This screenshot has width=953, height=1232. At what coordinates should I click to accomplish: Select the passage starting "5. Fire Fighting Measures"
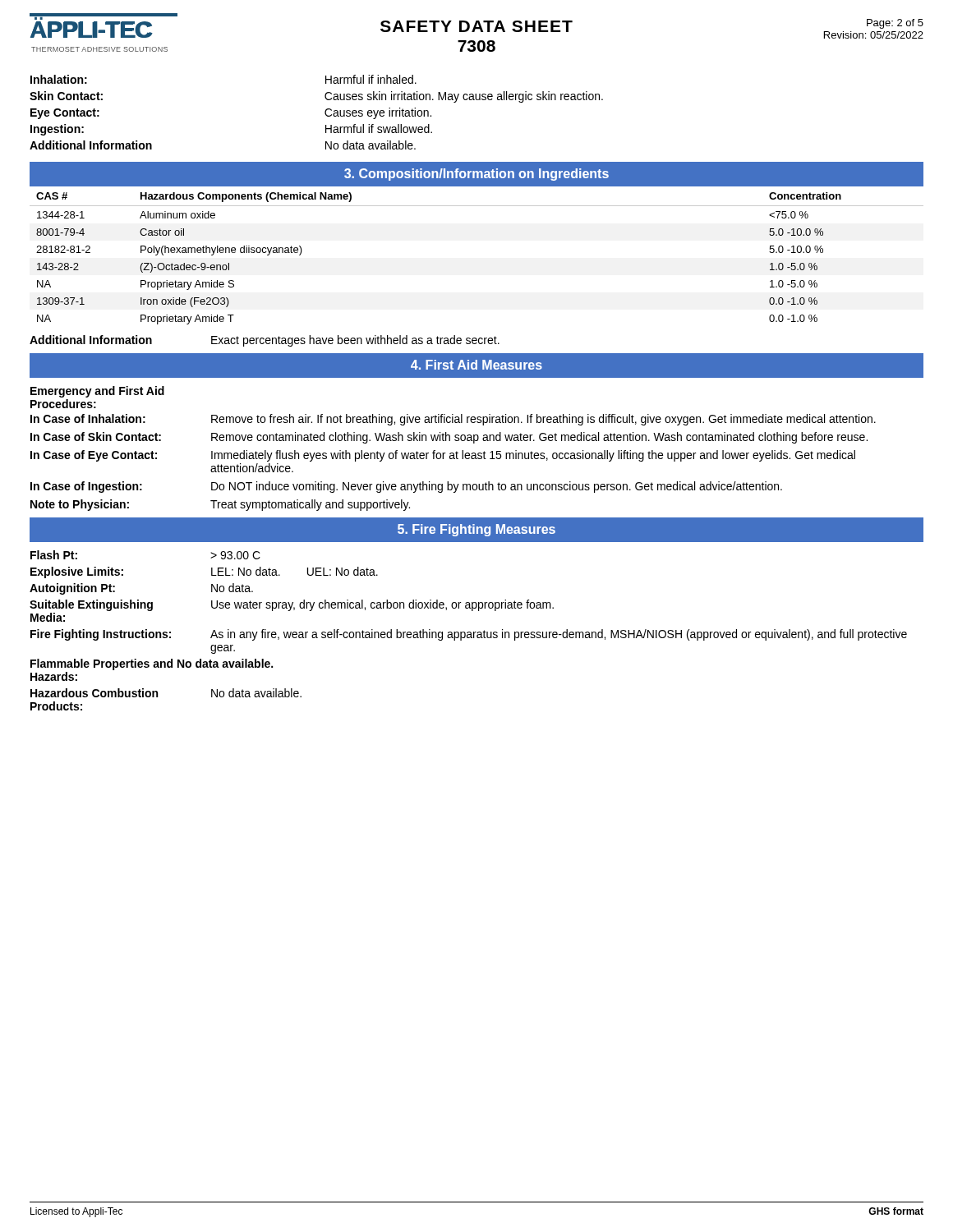(x=476, y=529)
